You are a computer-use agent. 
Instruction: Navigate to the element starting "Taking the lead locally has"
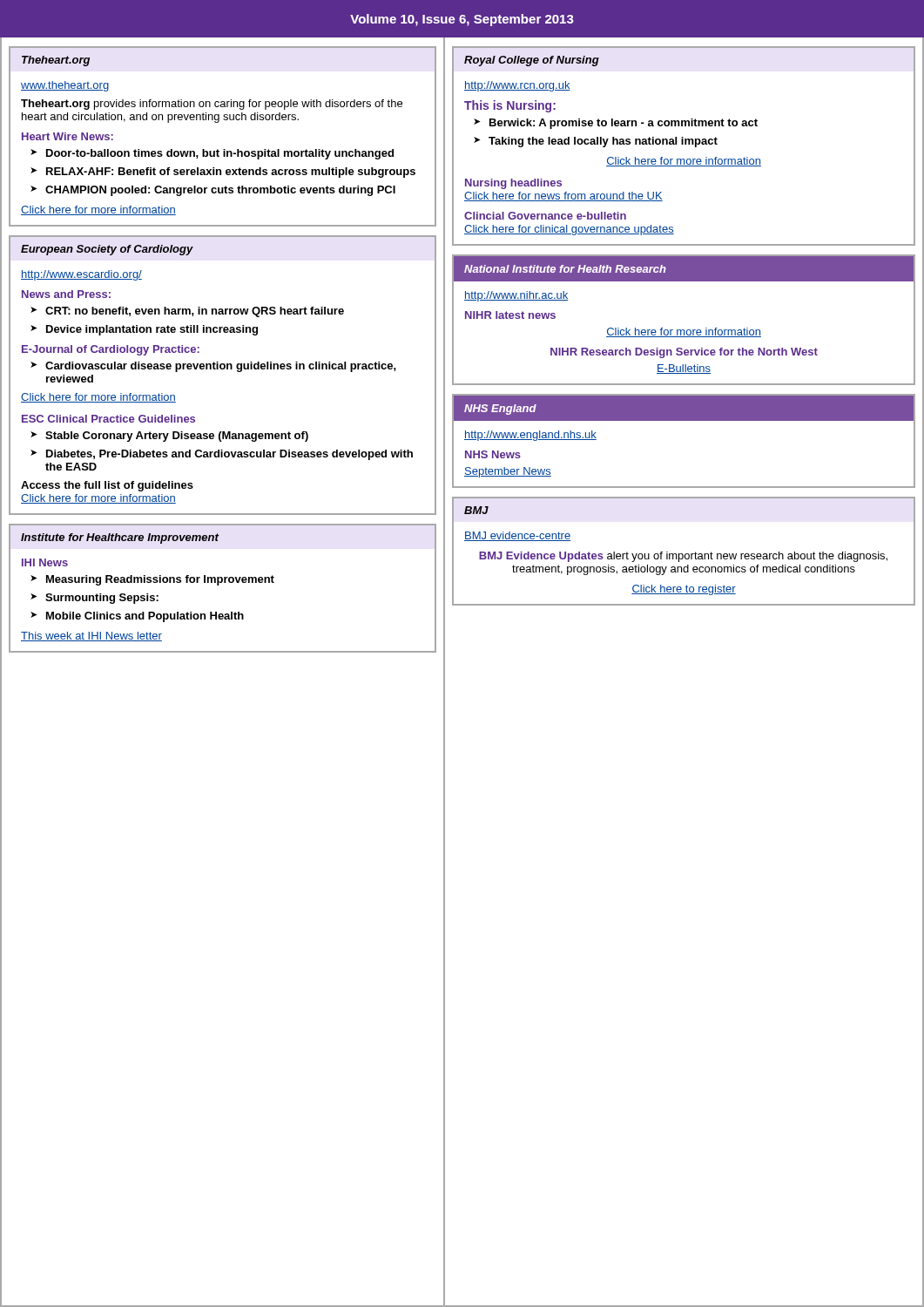pos(603,141)
